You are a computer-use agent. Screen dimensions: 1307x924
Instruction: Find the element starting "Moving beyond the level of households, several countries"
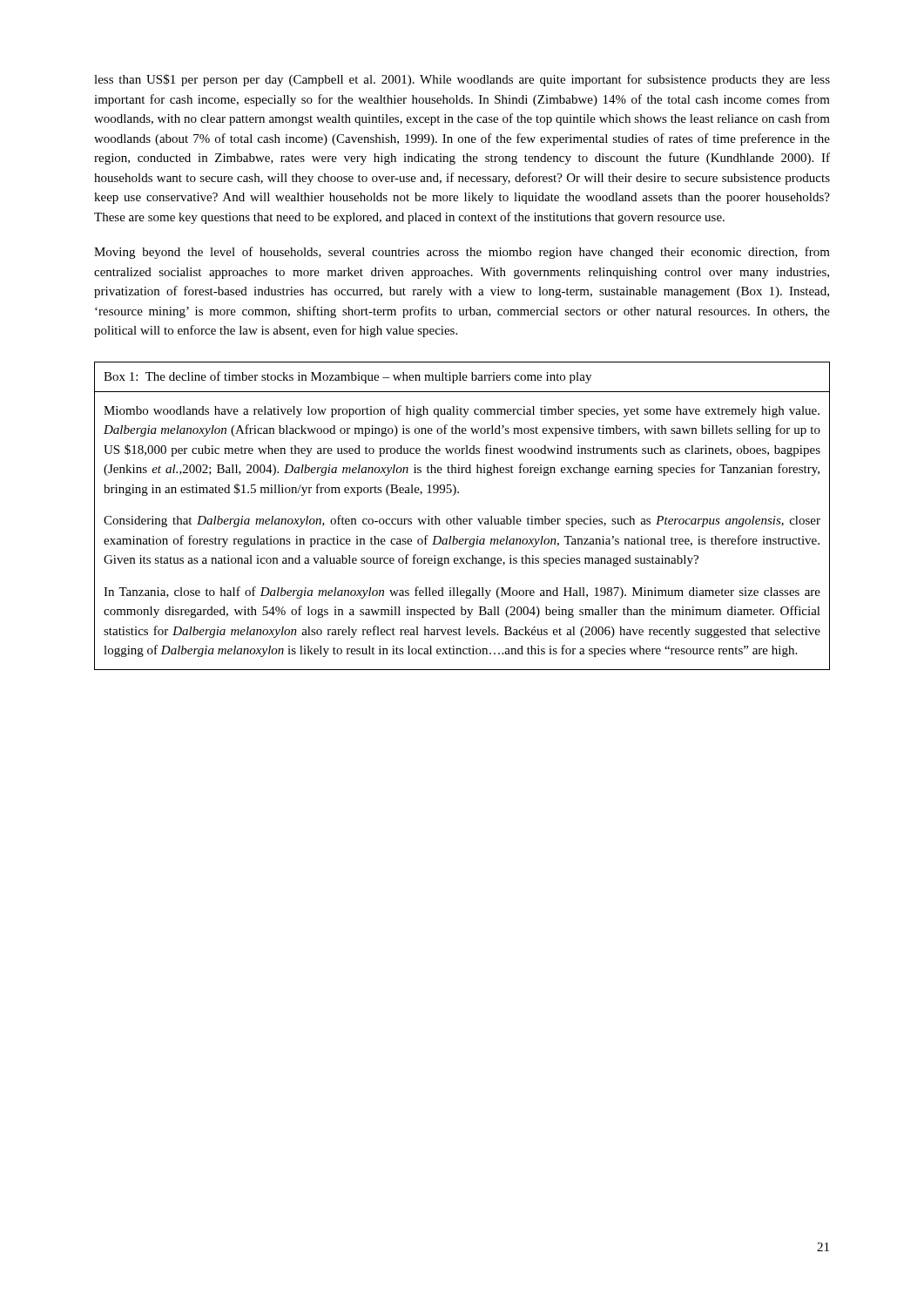pyautogui.click(x=462, y=291)
